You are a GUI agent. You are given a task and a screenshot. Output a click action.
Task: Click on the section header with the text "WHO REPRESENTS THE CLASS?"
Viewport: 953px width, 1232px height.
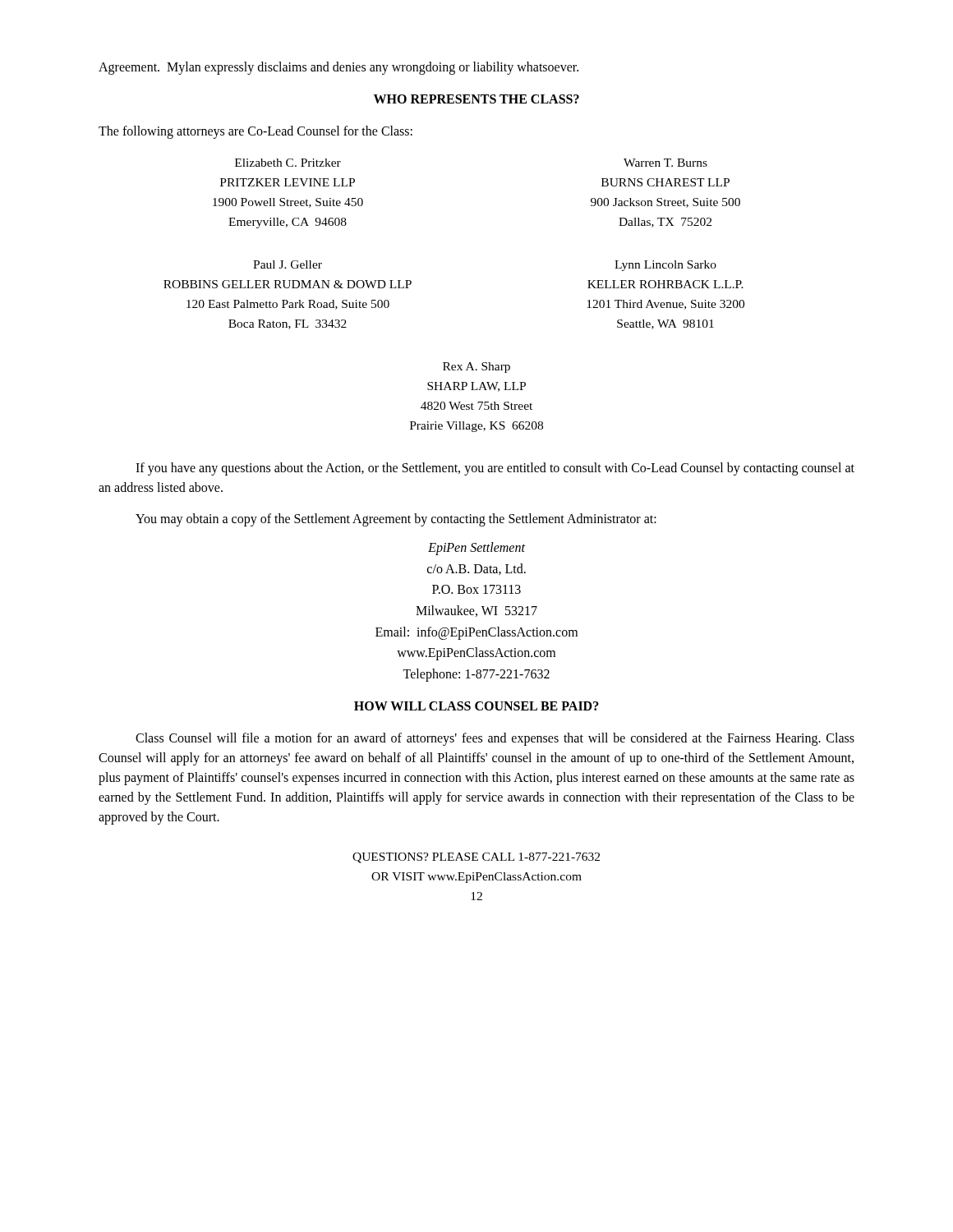tap(476, 99)
